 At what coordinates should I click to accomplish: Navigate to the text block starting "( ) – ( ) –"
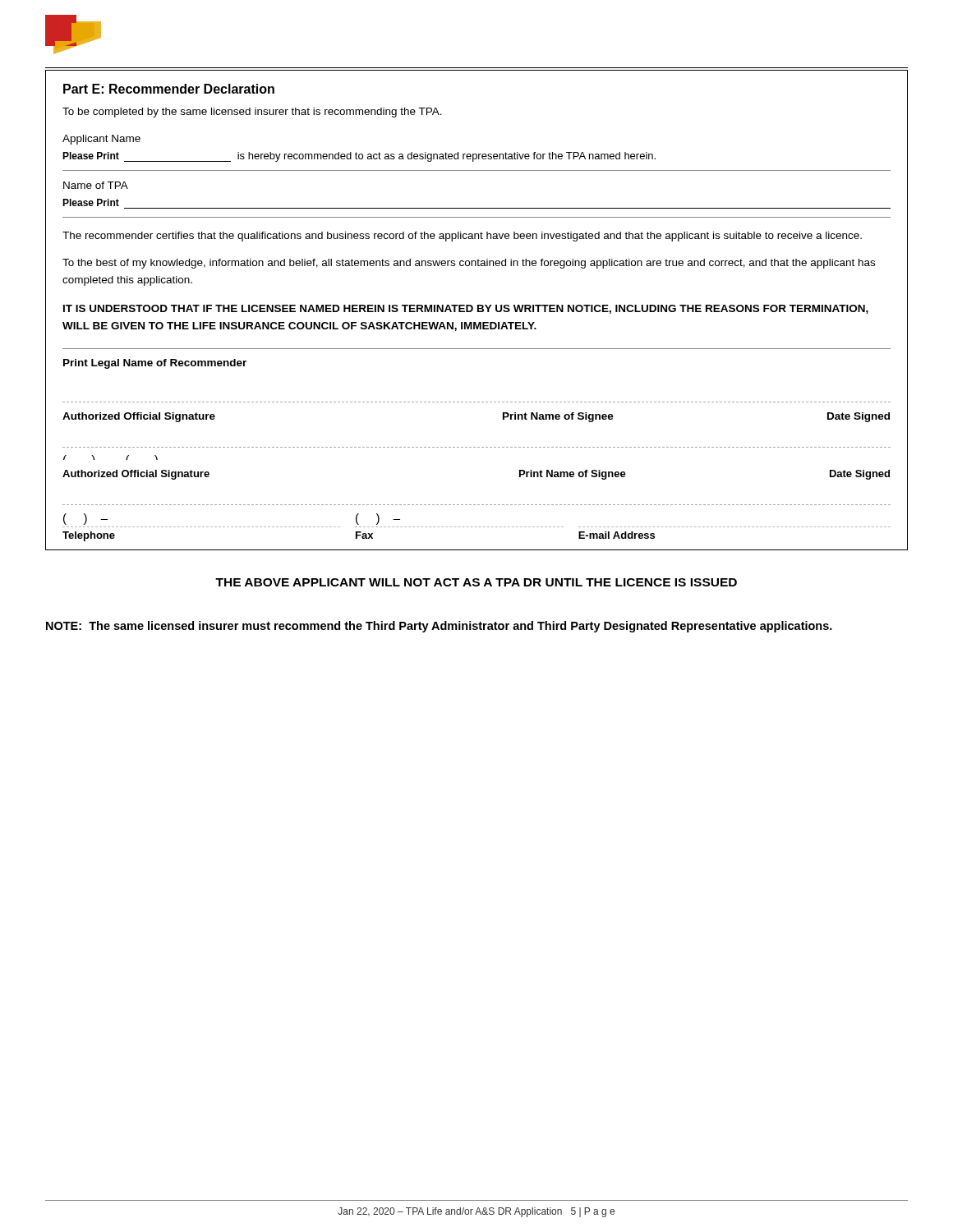click(64, 457)
